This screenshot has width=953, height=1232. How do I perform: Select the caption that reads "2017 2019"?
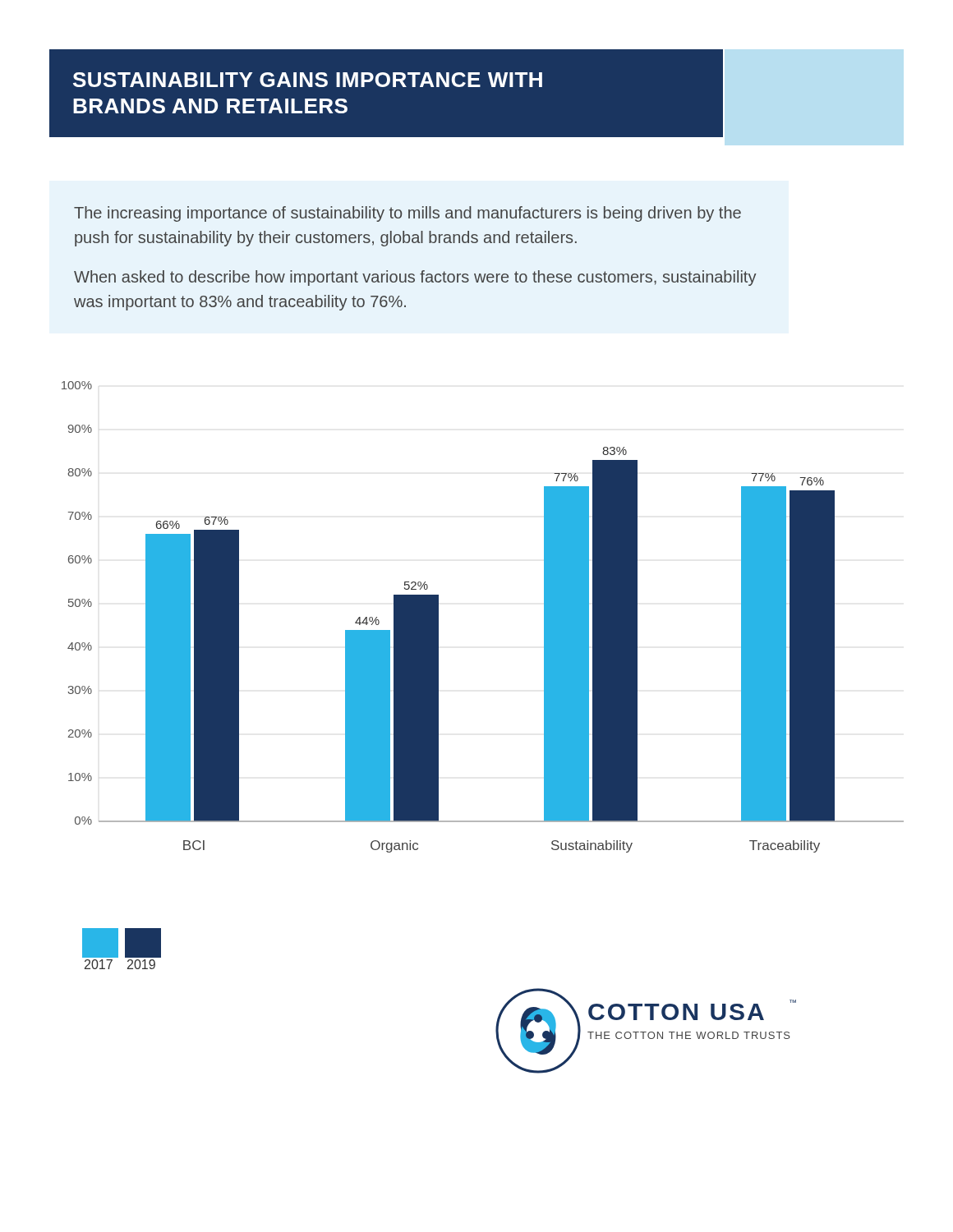click(156, 945)
